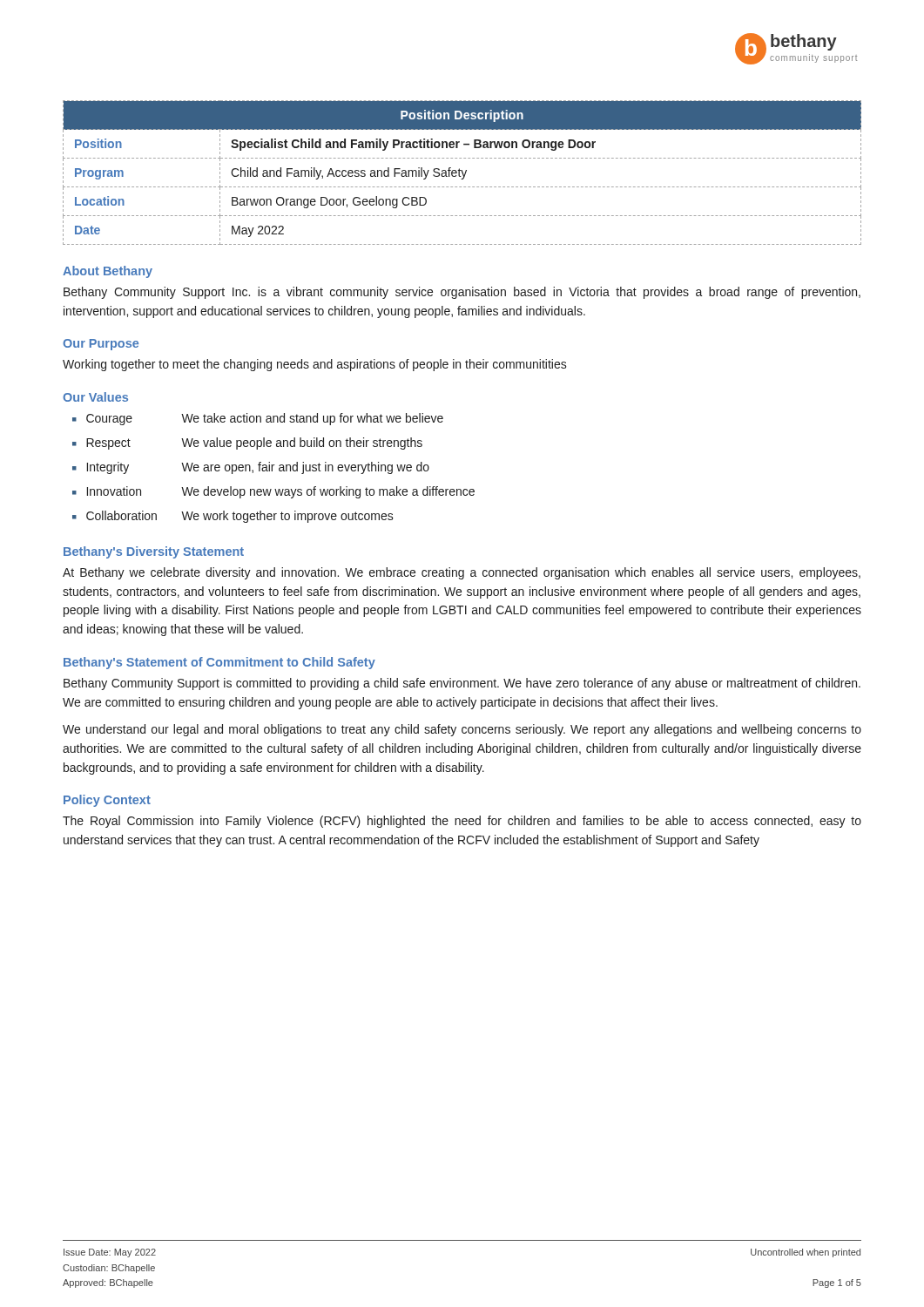Click on the logo
Image resolution: width=924 pixels, height=1307 pixels.
click(798, 51)
